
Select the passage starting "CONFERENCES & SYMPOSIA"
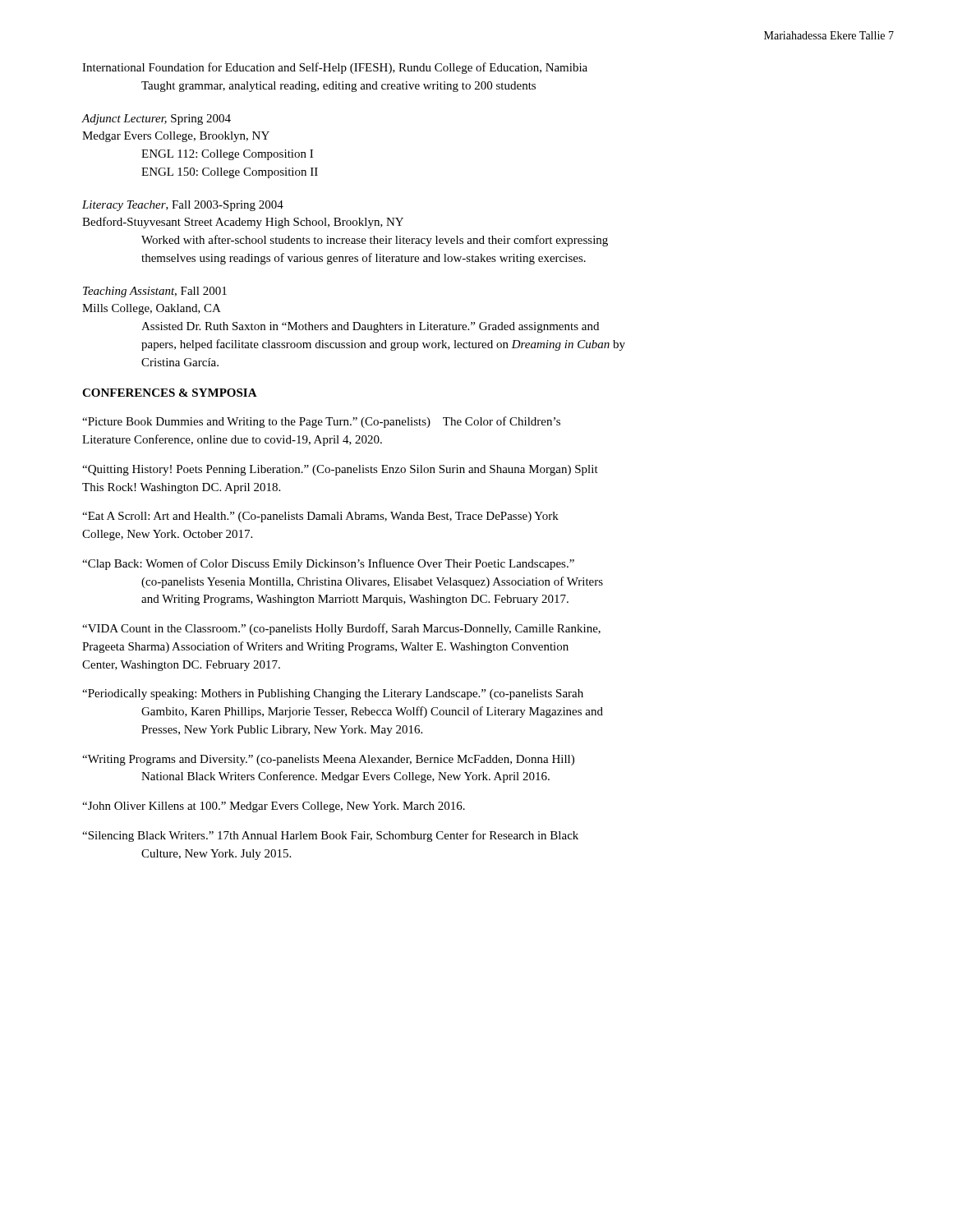pos(169,393)
